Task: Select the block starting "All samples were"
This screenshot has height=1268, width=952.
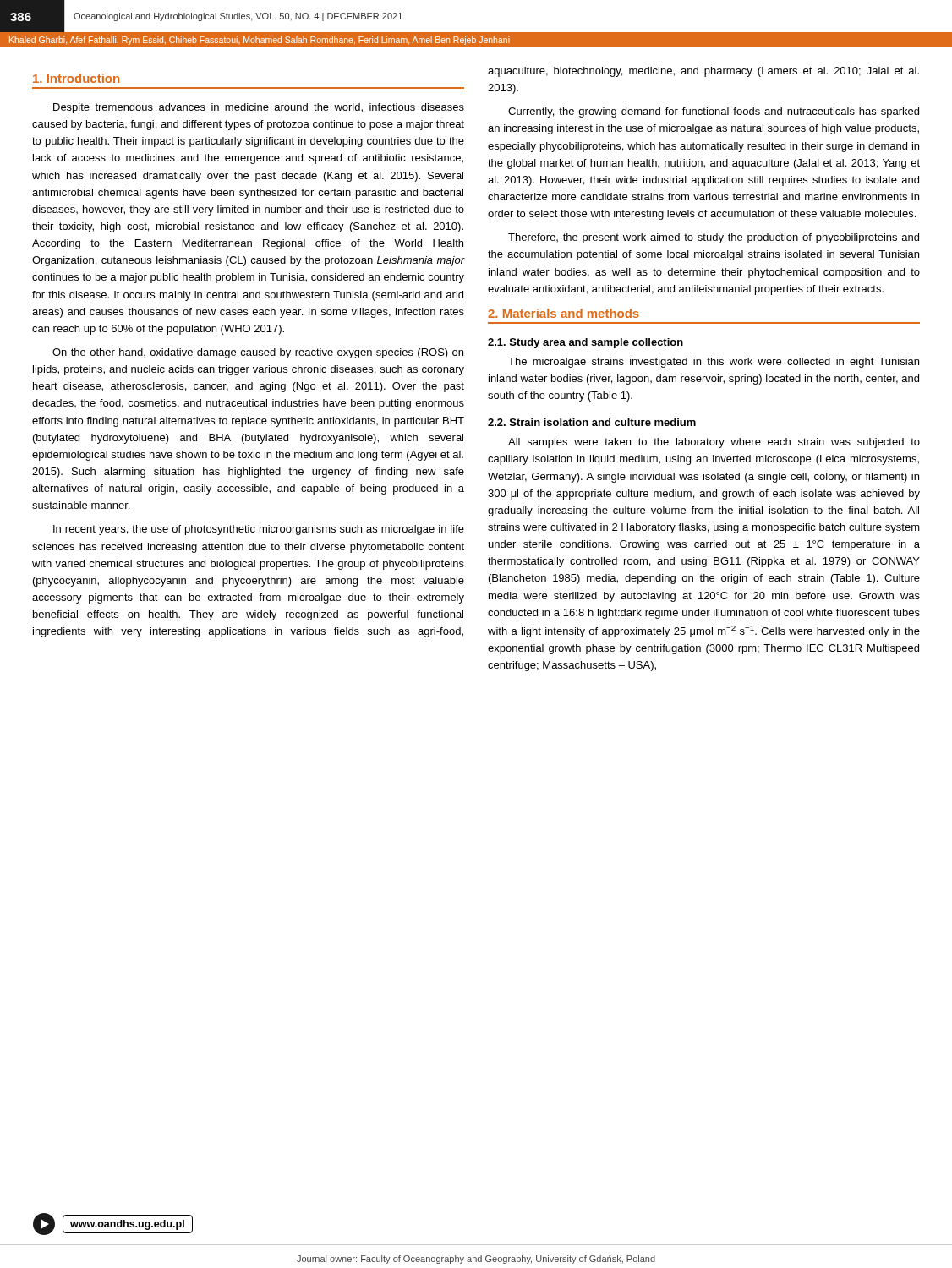Action: 704,554
